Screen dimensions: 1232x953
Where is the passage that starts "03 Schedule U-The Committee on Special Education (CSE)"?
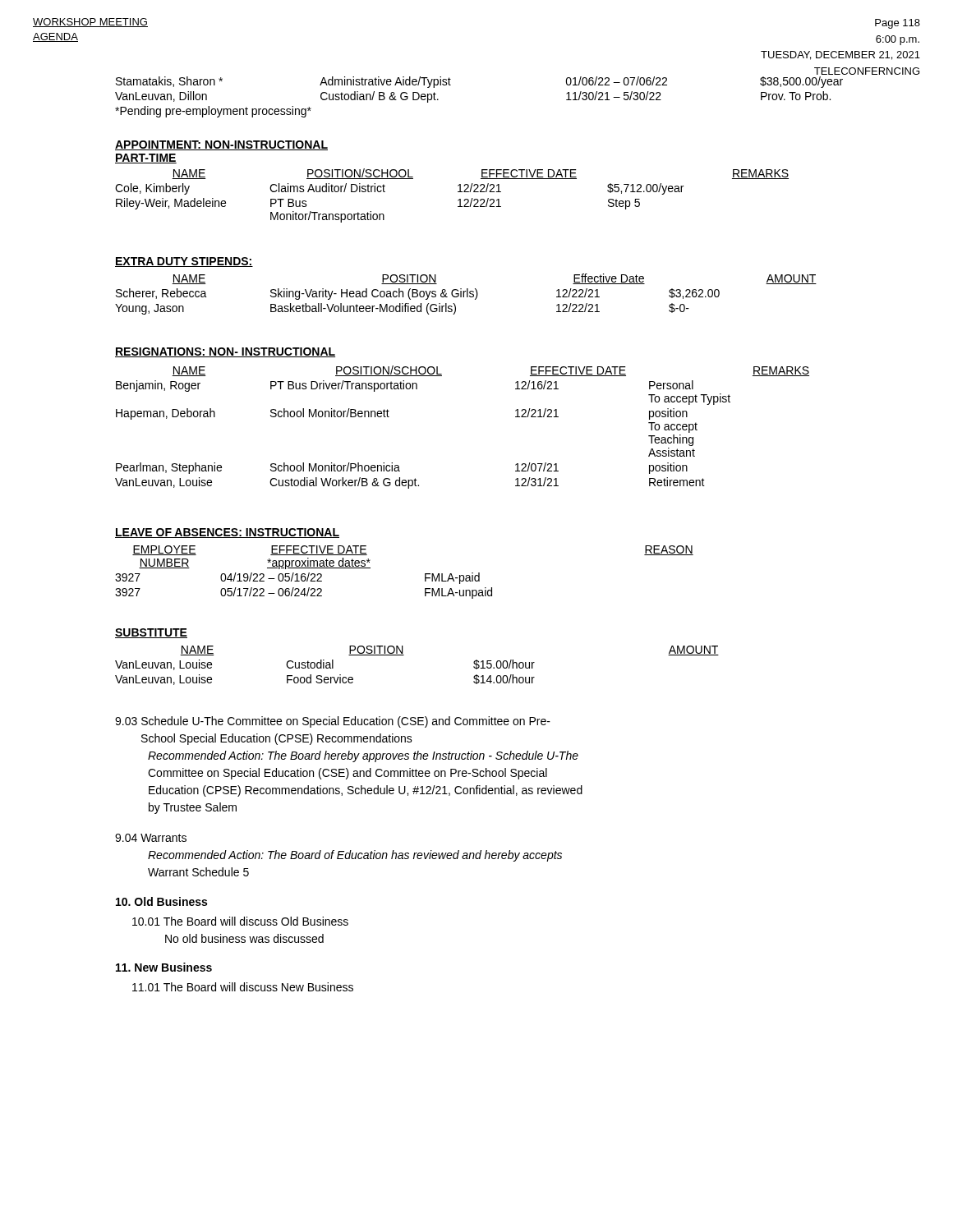tap(349, 764)
